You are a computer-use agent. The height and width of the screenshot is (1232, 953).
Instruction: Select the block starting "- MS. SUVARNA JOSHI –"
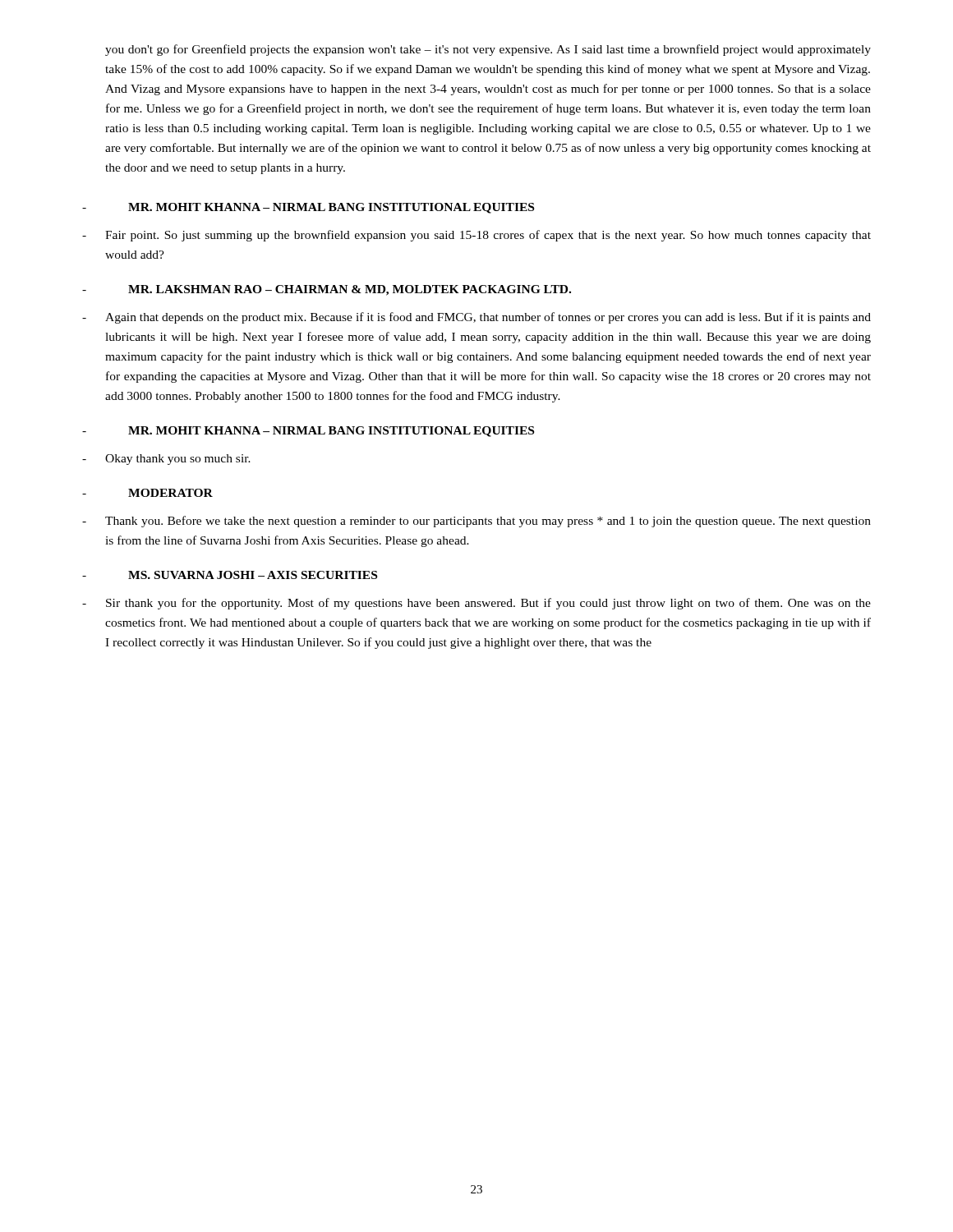click(230, 575)
